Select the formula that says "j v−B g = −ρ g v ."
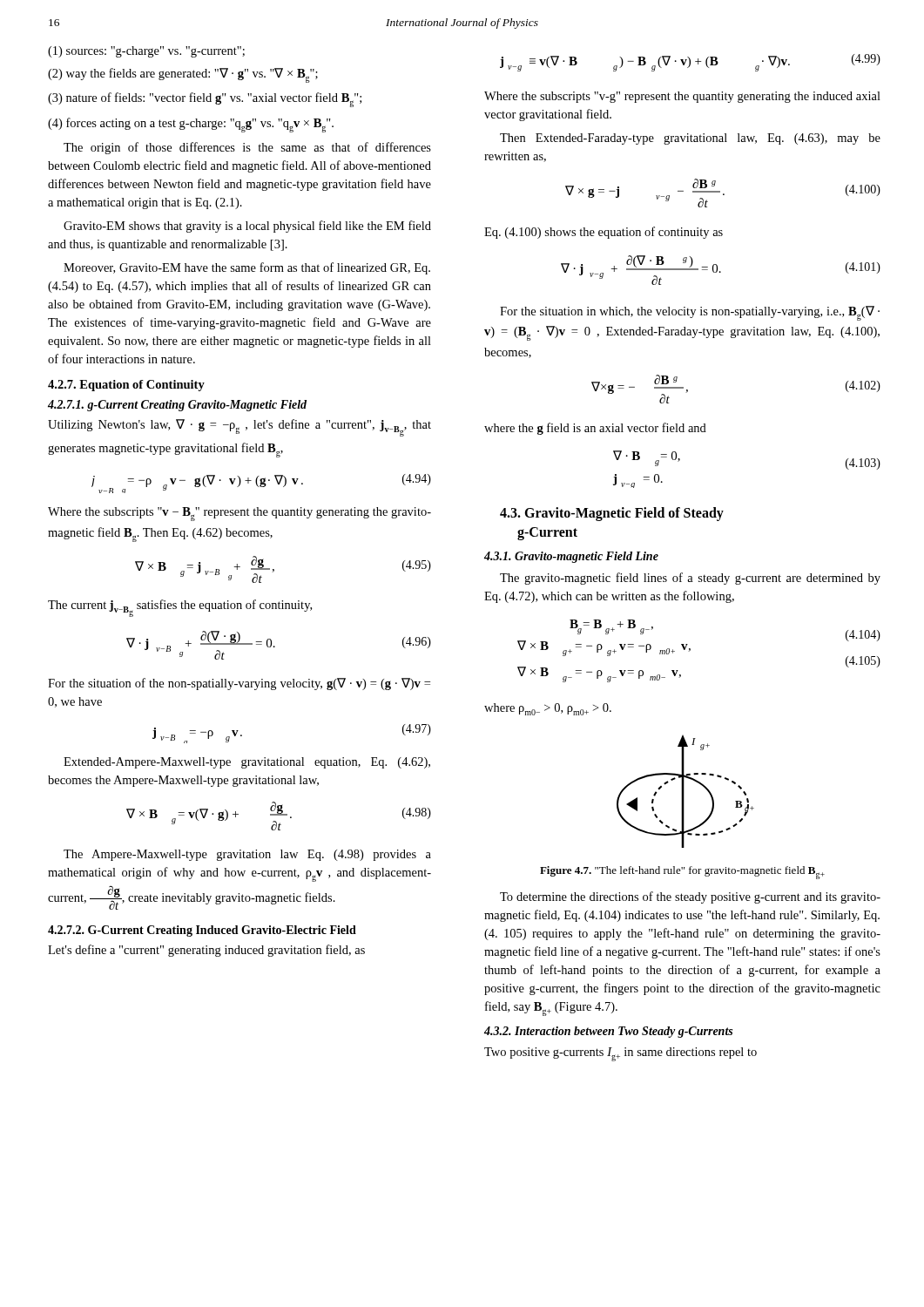Viewport: 924px width, 1307px height. [239, 732]
